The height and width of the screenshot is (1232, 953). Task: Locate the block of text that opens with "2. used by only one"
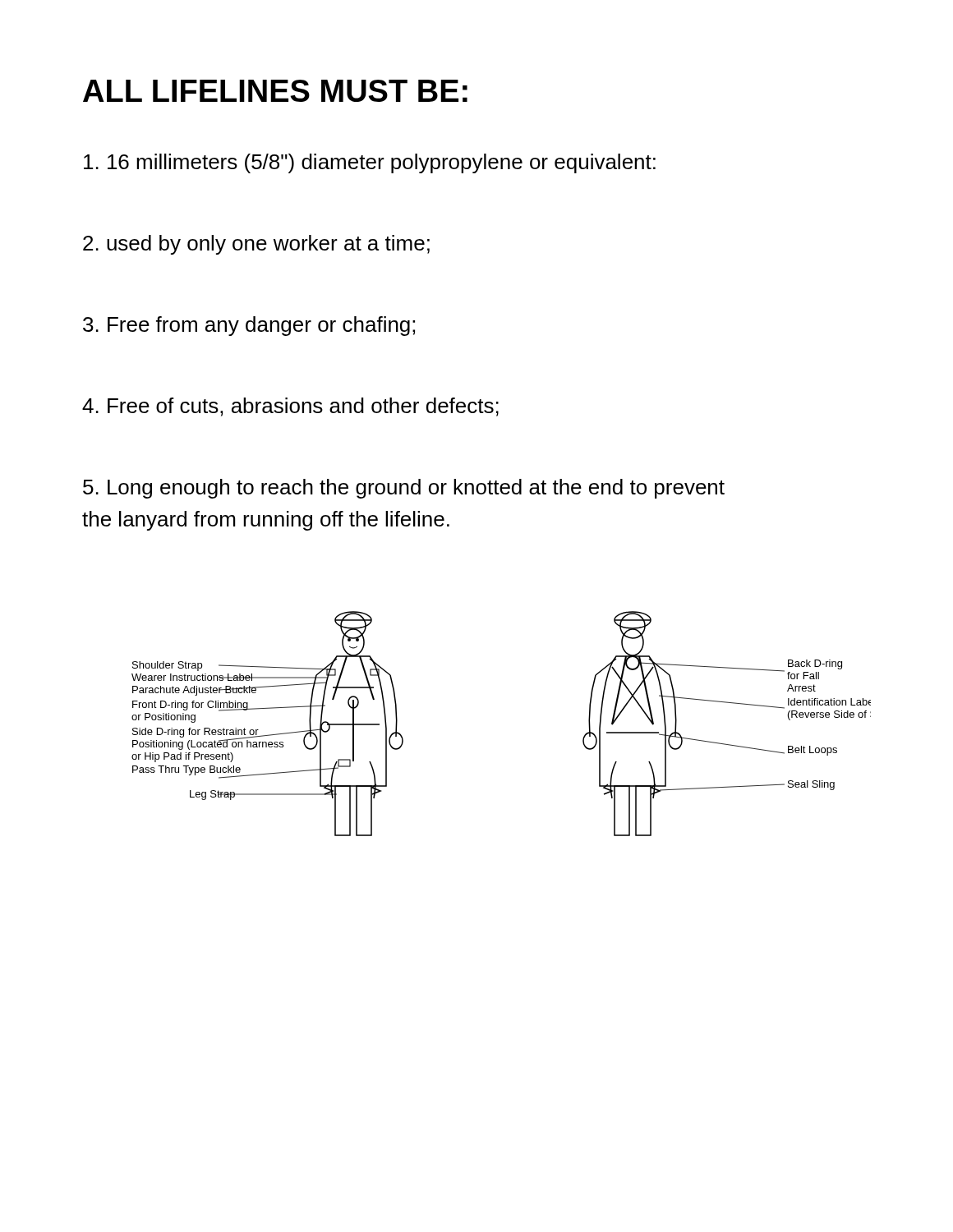tap(257, 243)
